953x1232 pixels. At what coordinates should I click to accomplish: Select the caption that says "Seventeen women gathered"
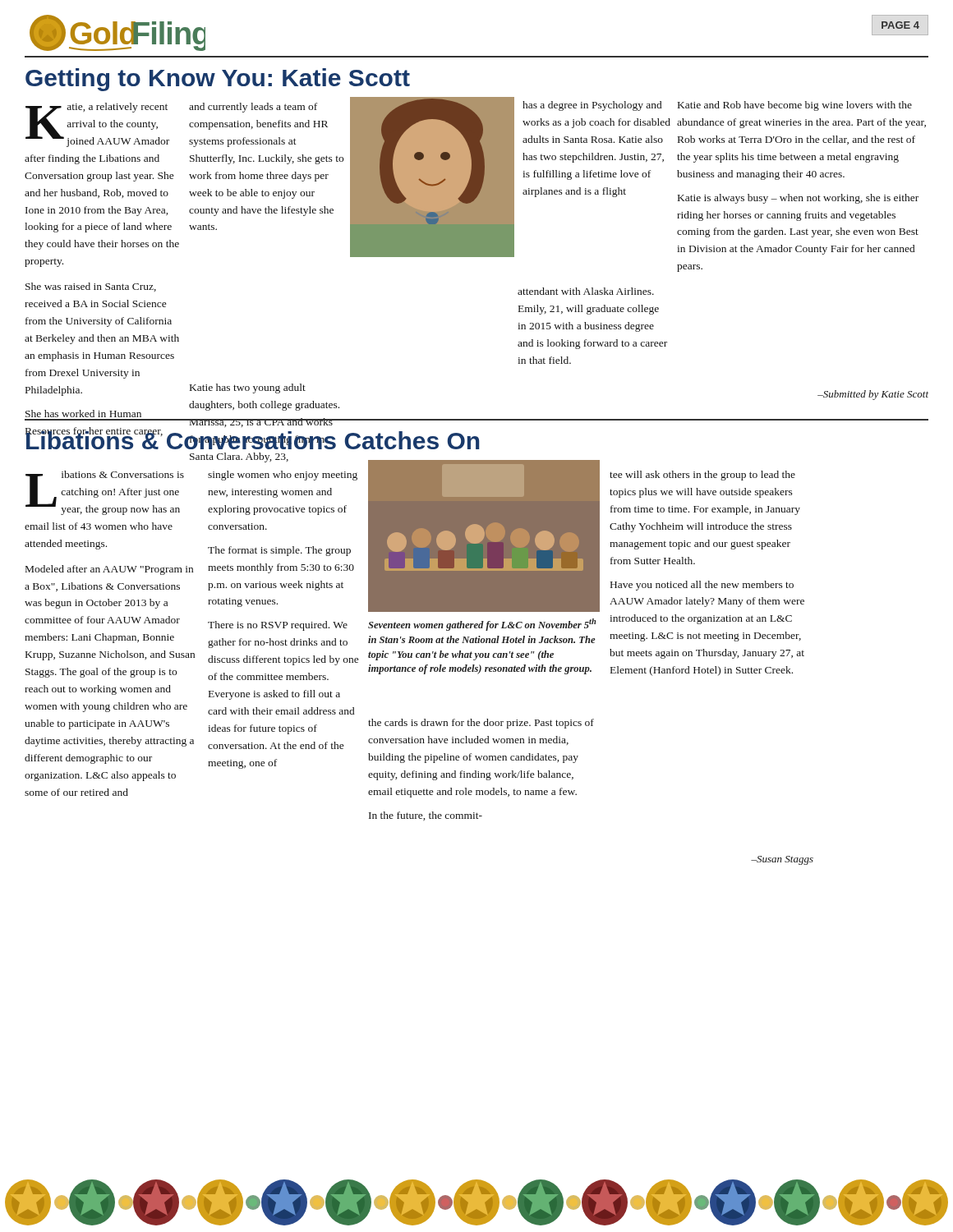click(482, 646)
